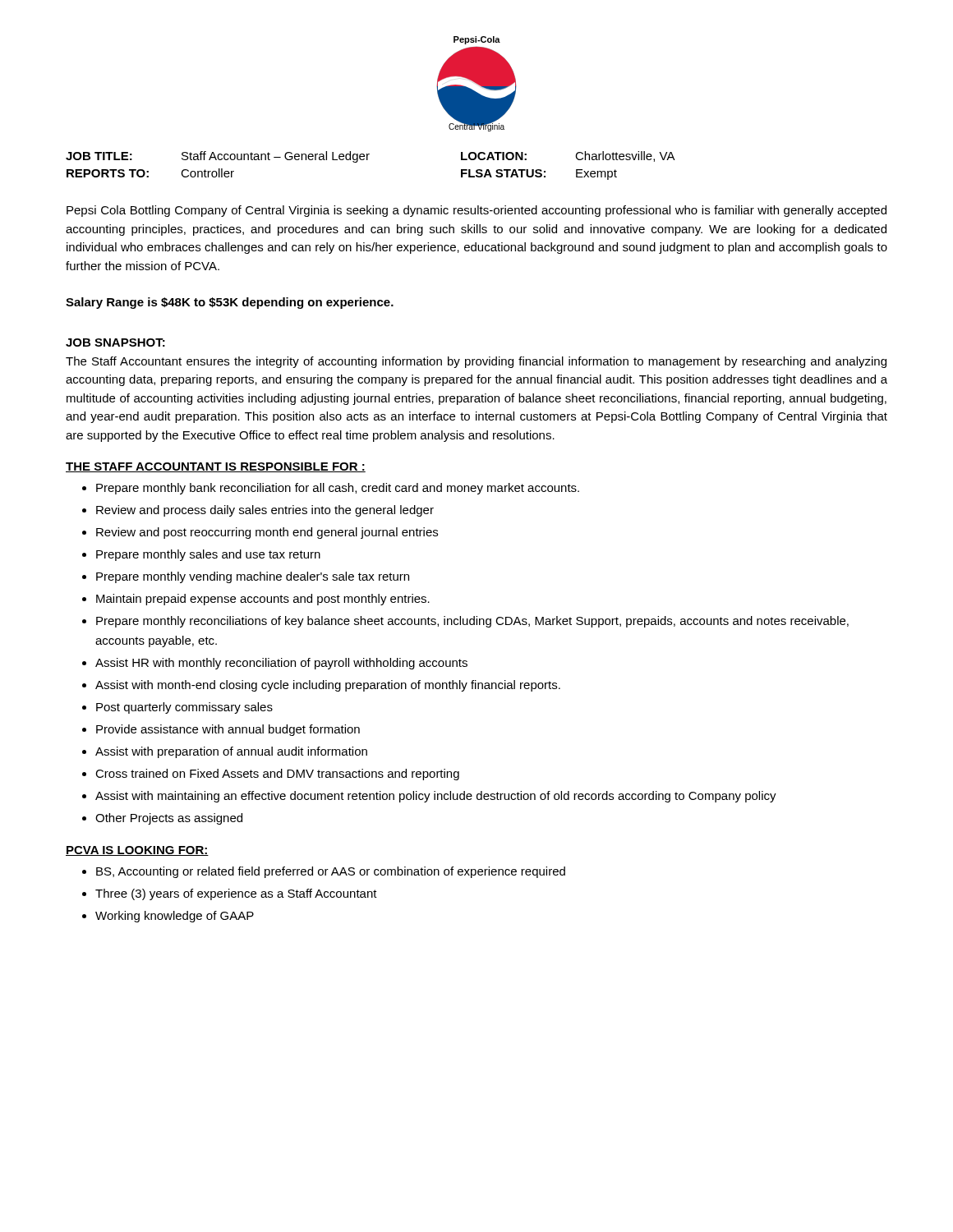Select the region starting "Assist with month-end closing cycle"
Viewport: 953px width, 1232px height.
pos(328,685)
